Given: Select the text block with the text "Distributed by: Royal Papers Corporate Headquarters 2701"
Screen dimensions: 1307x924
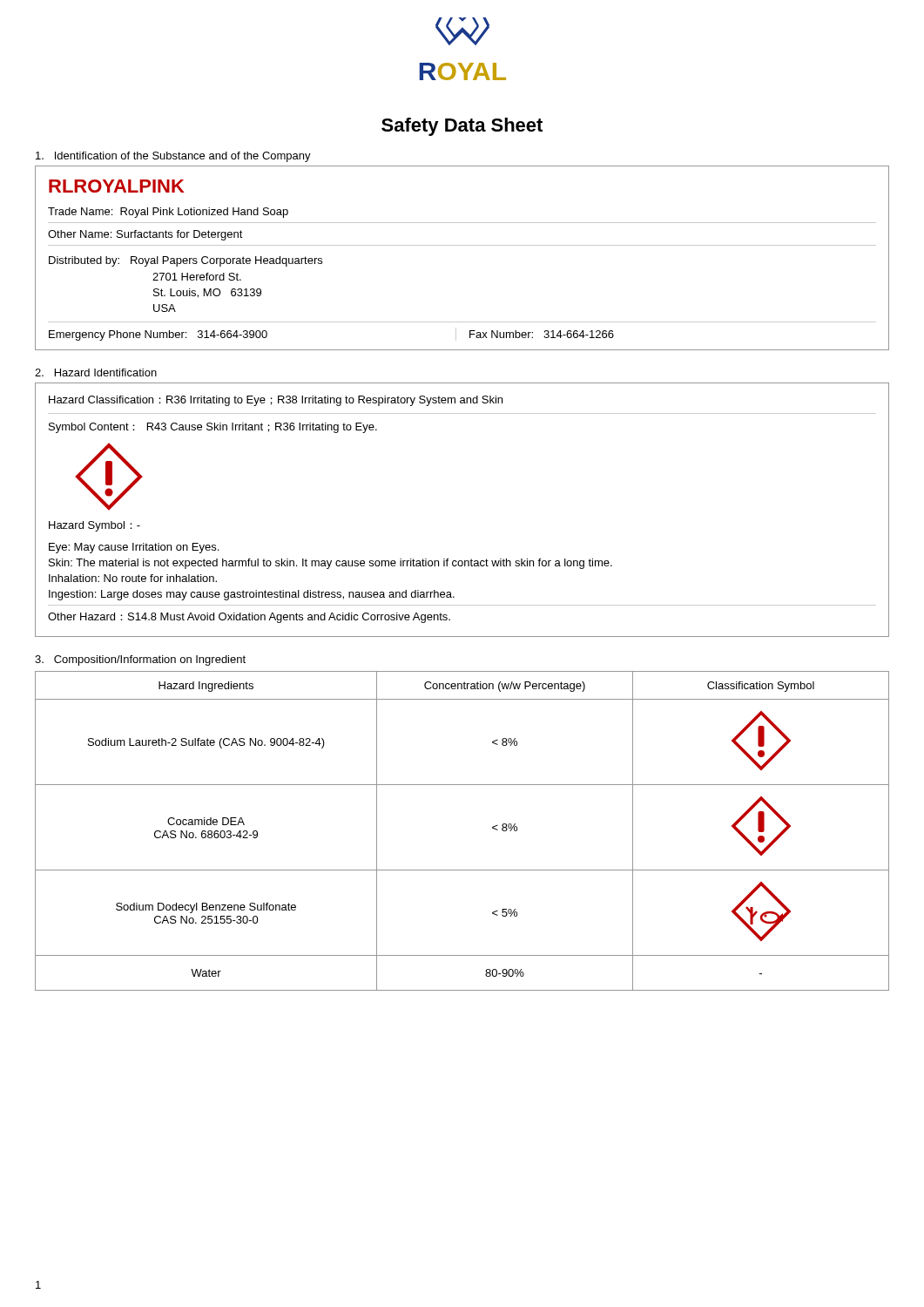Looking at the screenshot, I should coord(185,261).
